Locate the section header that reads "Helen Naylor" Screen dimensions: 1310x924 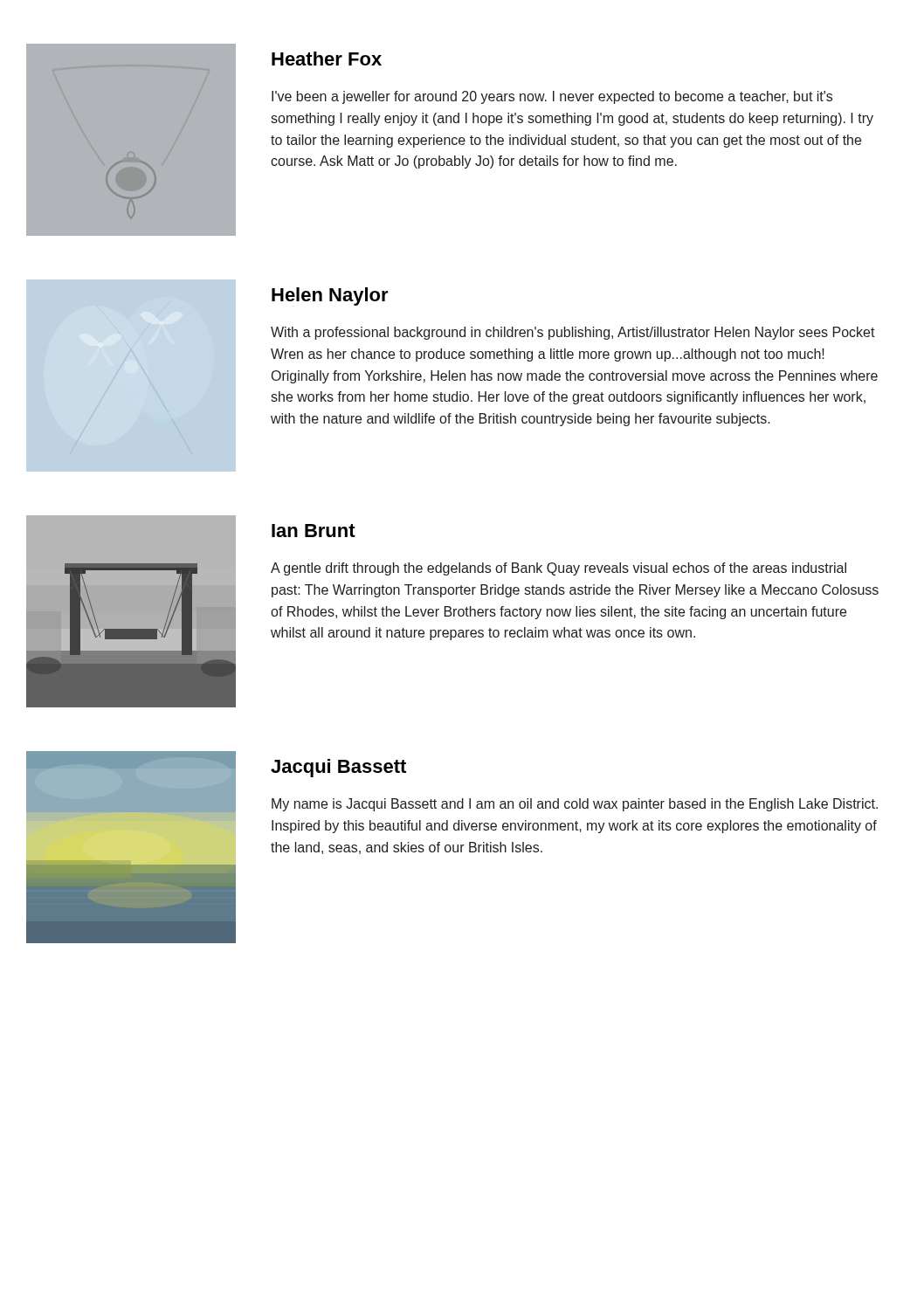click(330, 296)
